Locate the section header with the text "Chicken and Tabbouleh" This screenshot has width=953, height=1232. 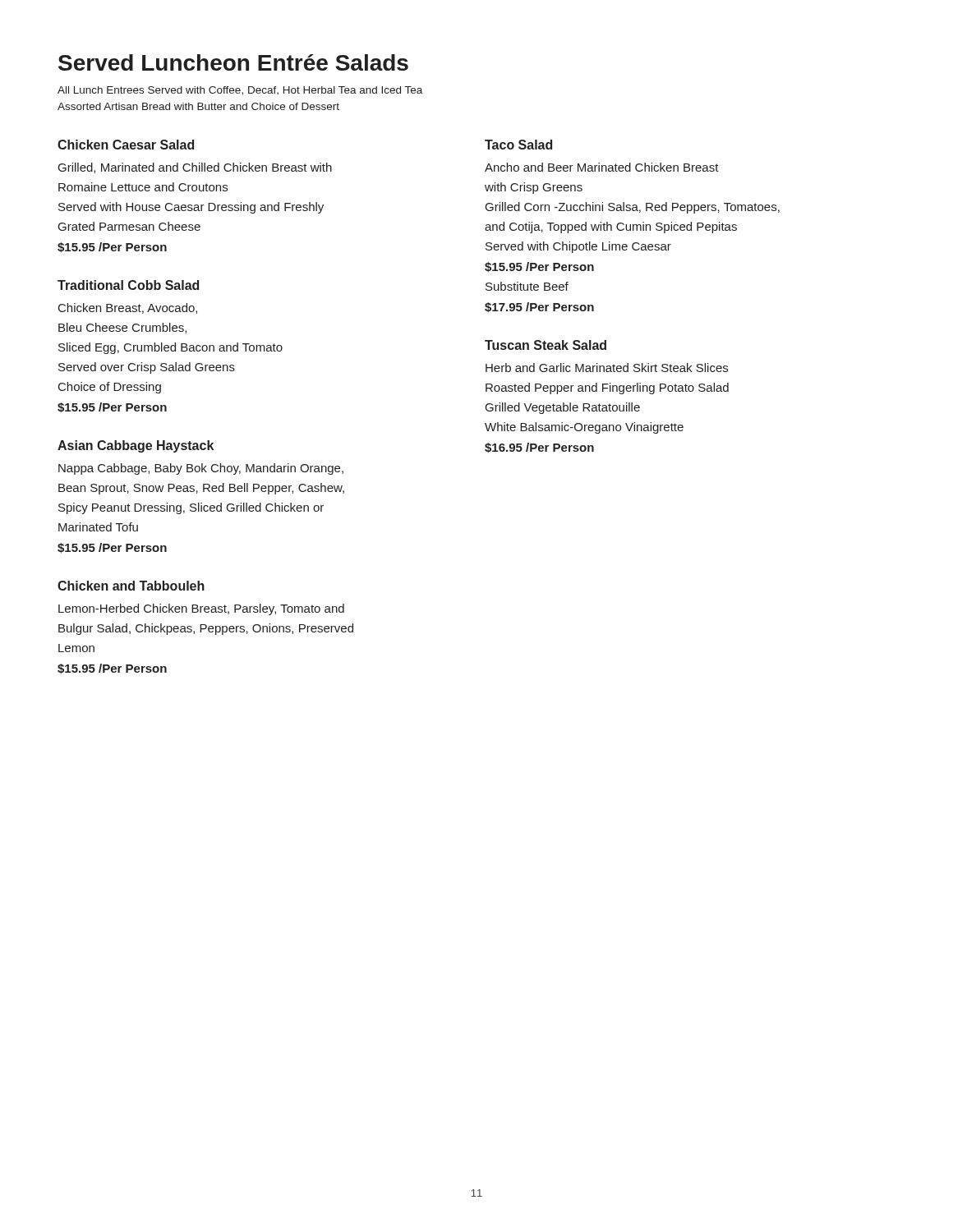coord(131,586)
